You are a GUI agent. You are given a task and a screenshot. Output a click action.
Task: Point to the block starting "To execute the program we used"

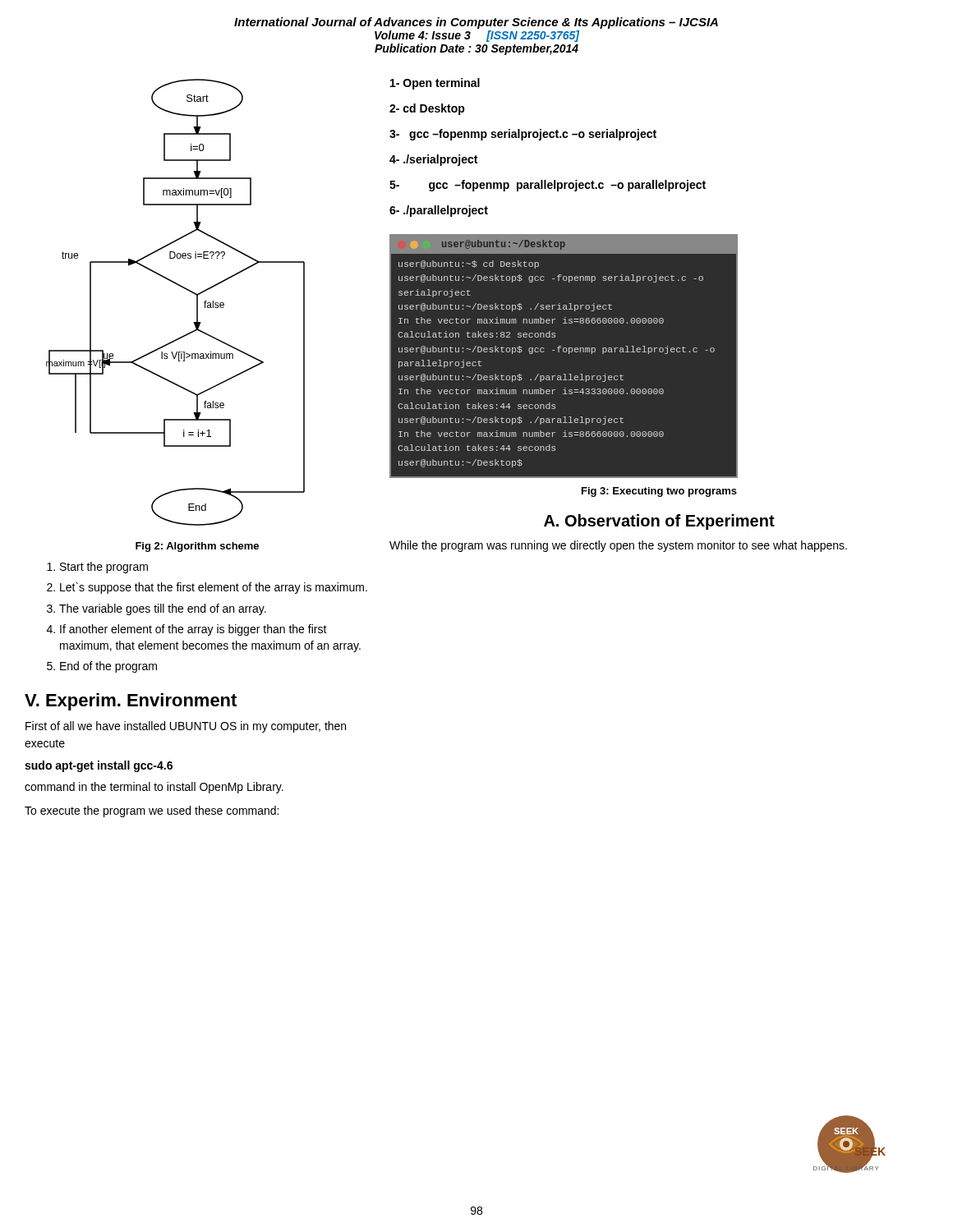[152, 810]
